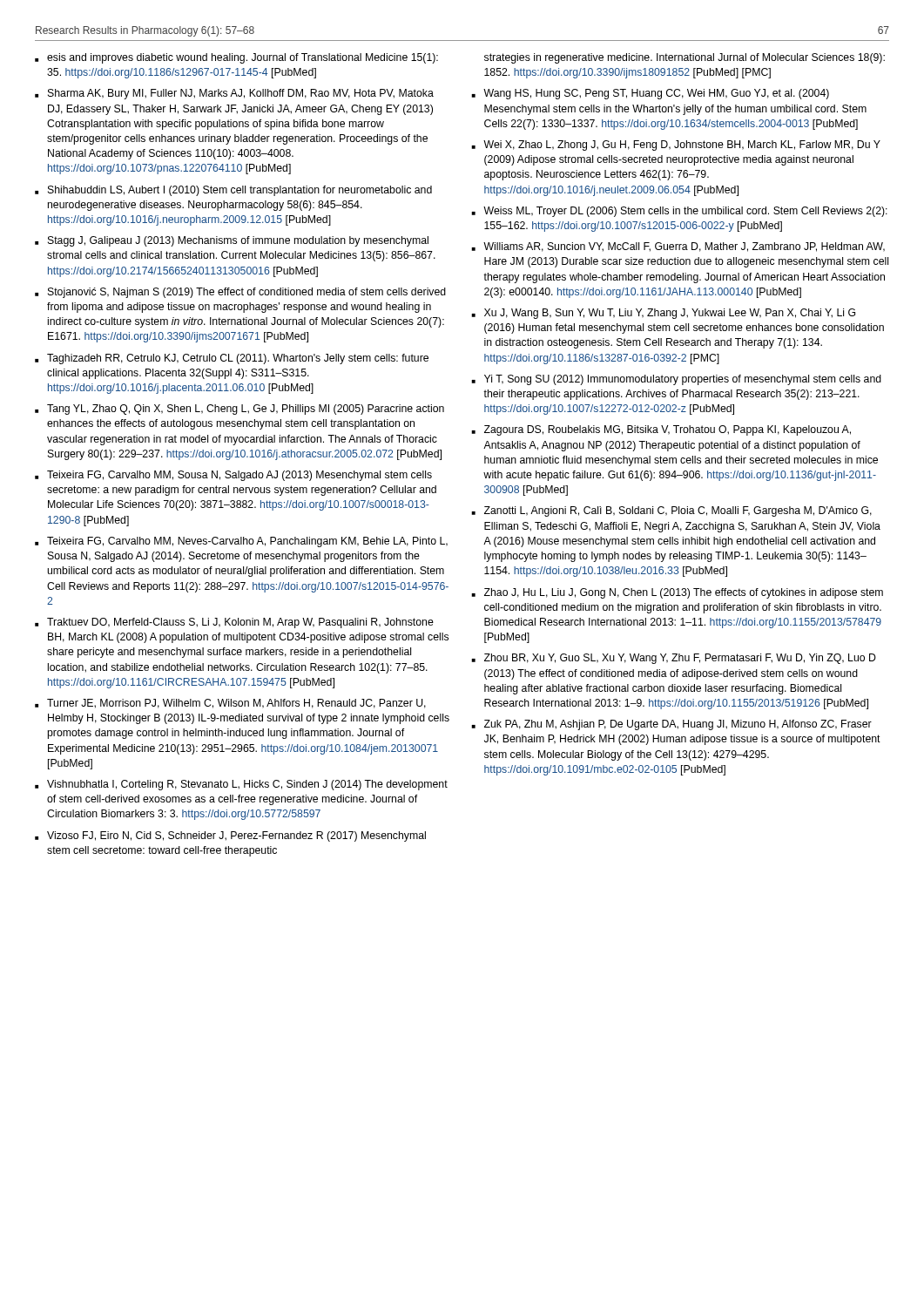Select the element starting "Shihabuddin LS, Aubert"
Screen dimensions: 1307x924
coord(244,205)
